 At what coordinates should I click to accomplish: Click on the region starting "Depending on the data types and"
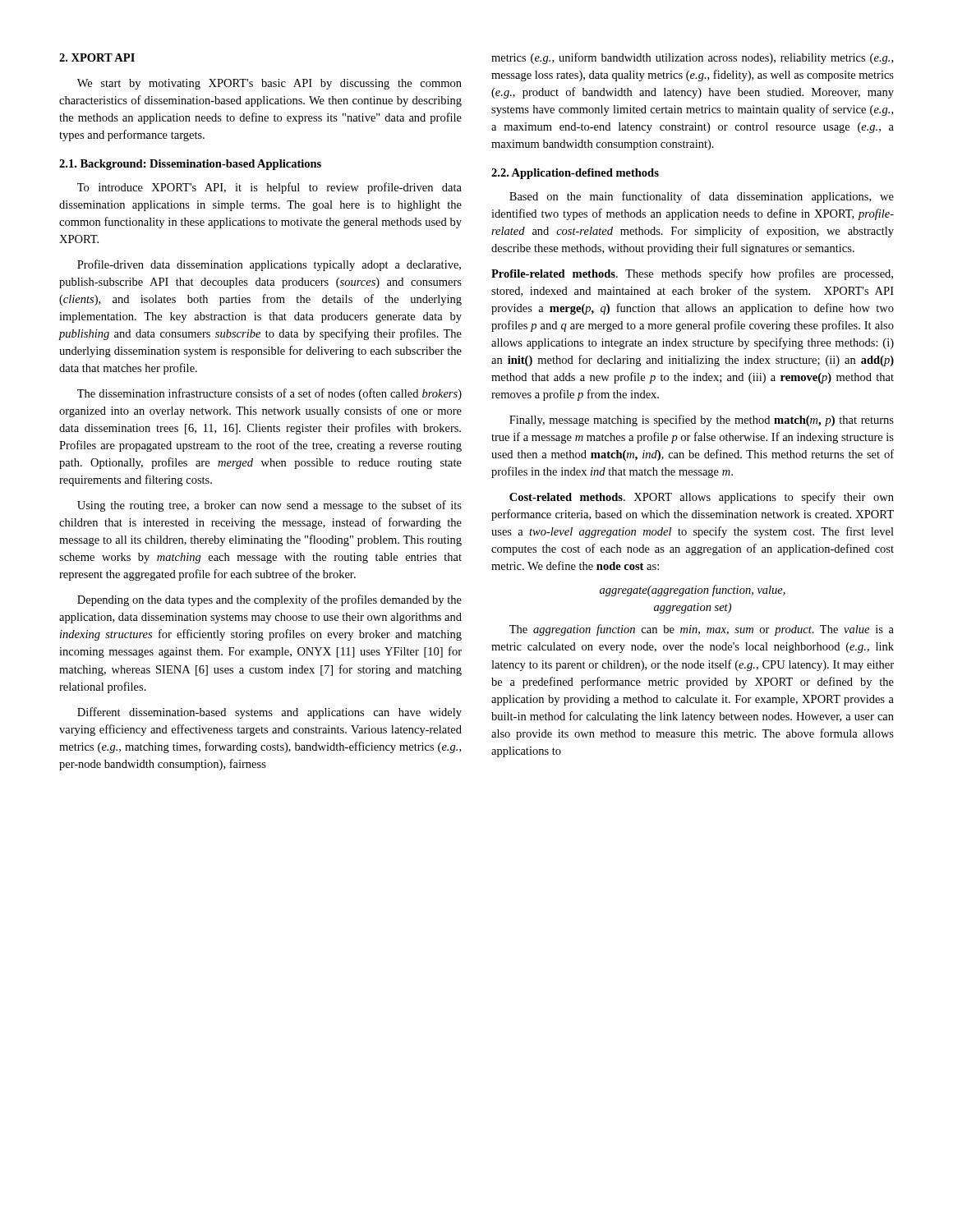tap(260, 644)
